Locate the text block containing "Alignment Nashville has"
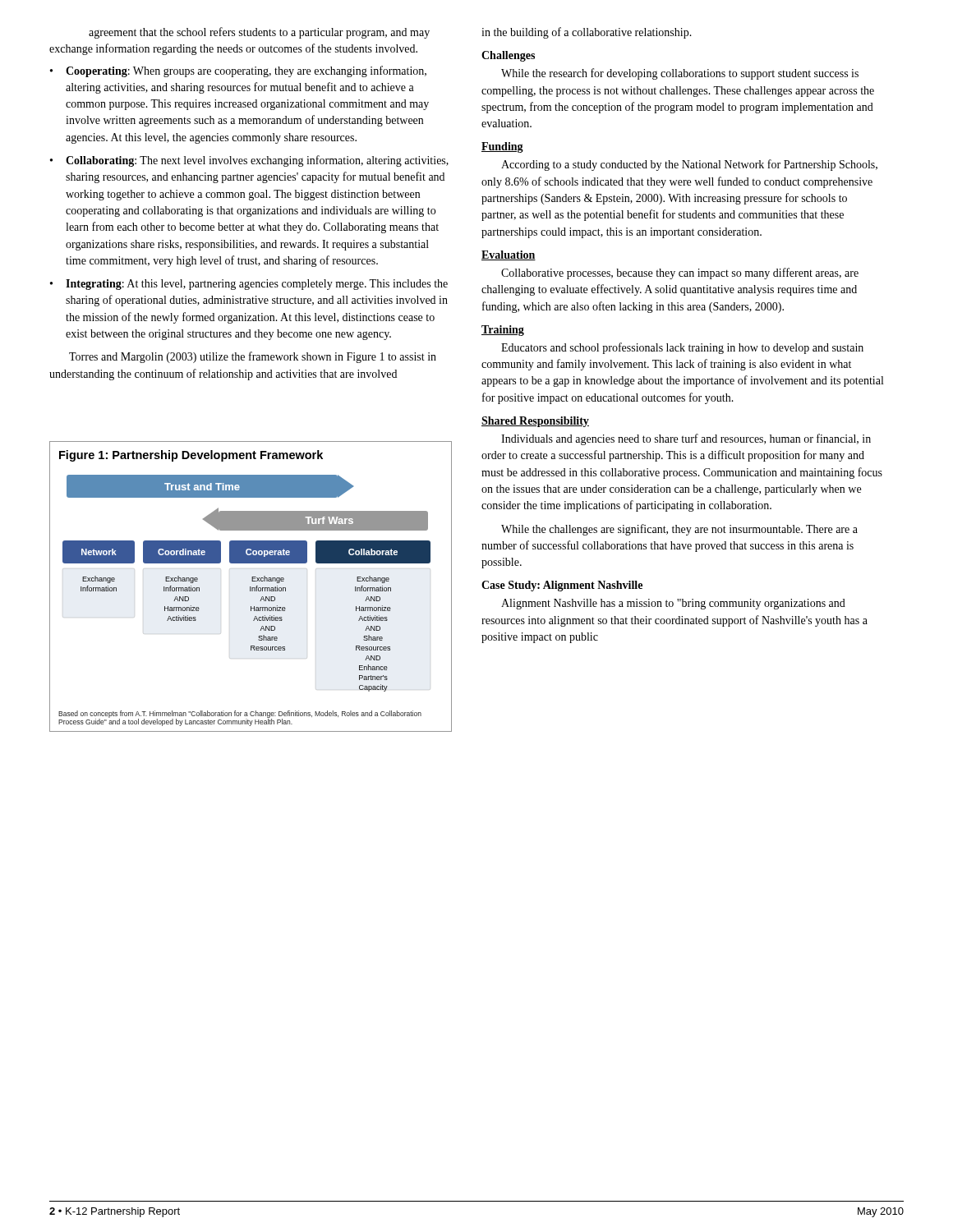953x1232 pixels. click(683, 621)
